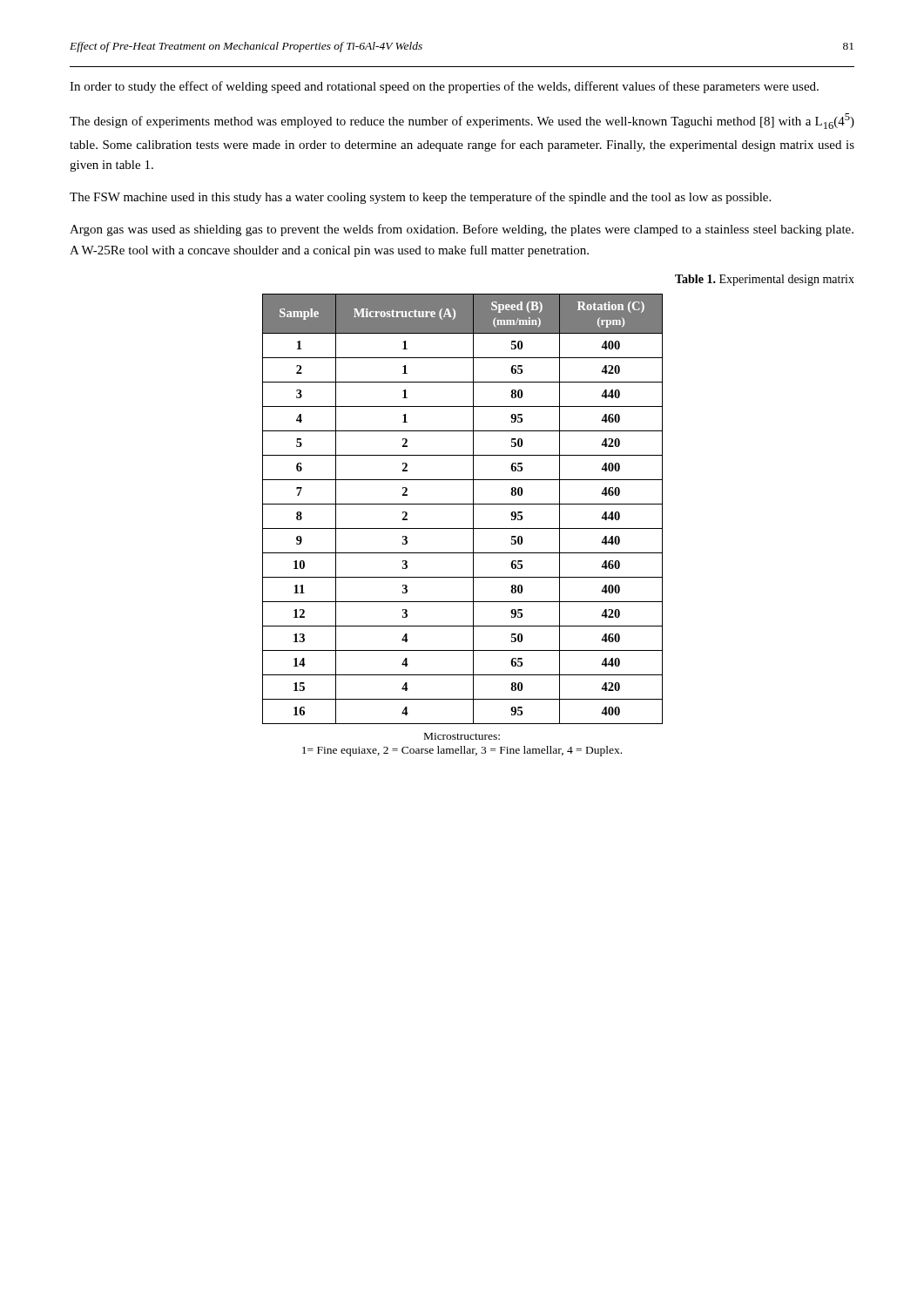Point to the region starting "In order to study"
This screenshot has width=924, height=1307.
point(444,86)
